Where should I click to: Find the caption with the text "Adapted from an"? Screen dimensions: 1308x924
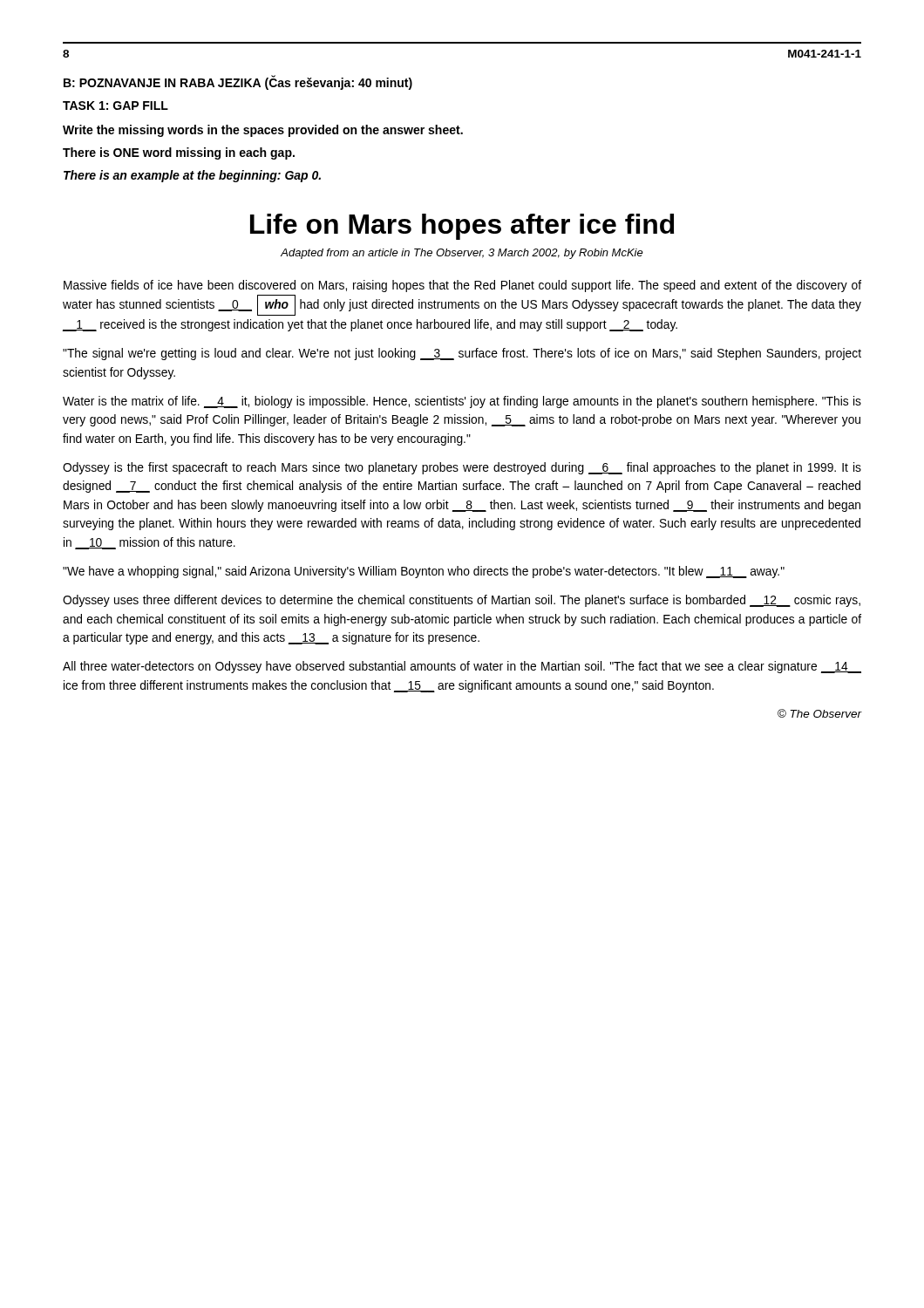coord(462,252)
